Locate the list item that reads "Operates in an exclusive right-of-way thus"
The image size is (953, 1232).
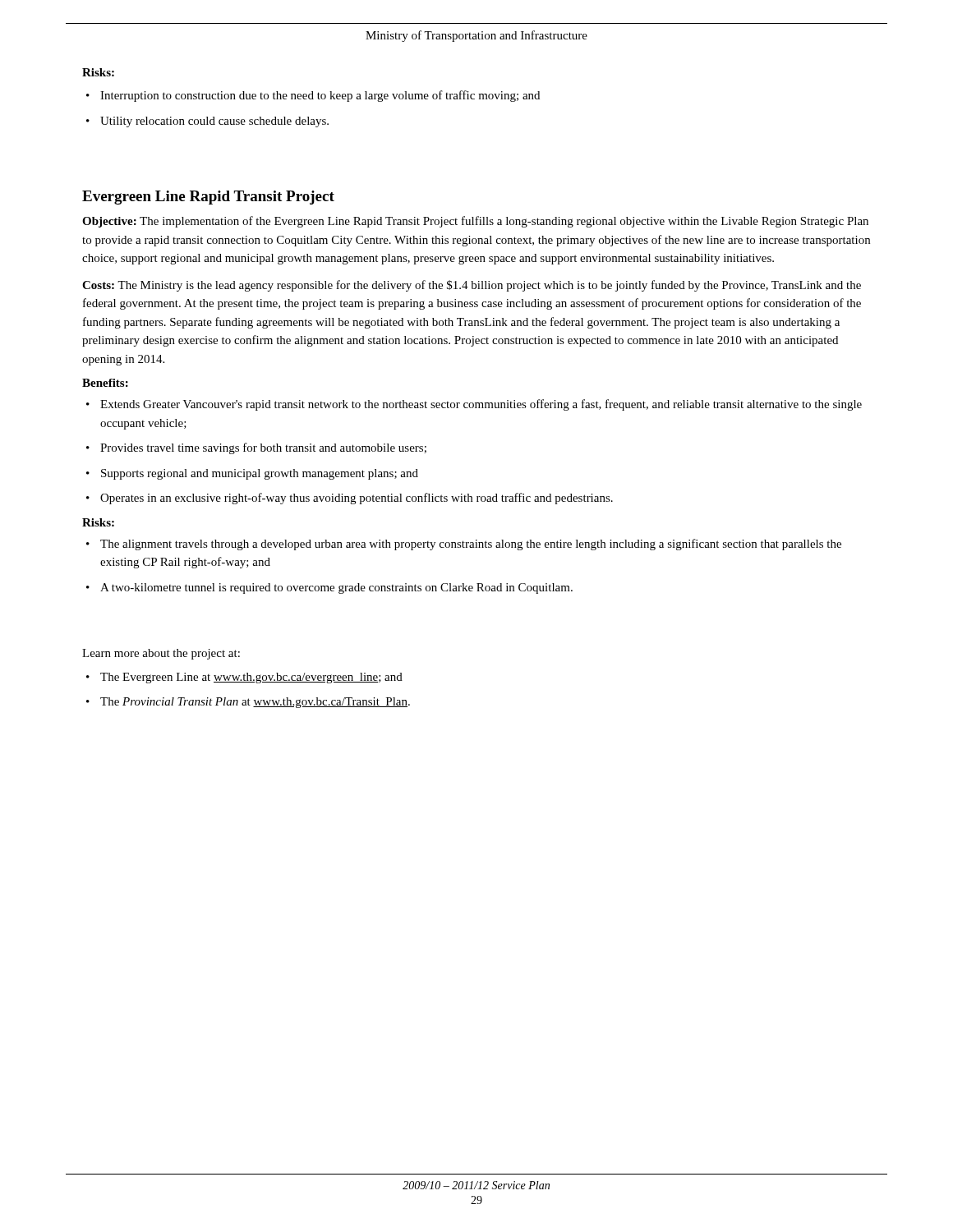[357, 498]
